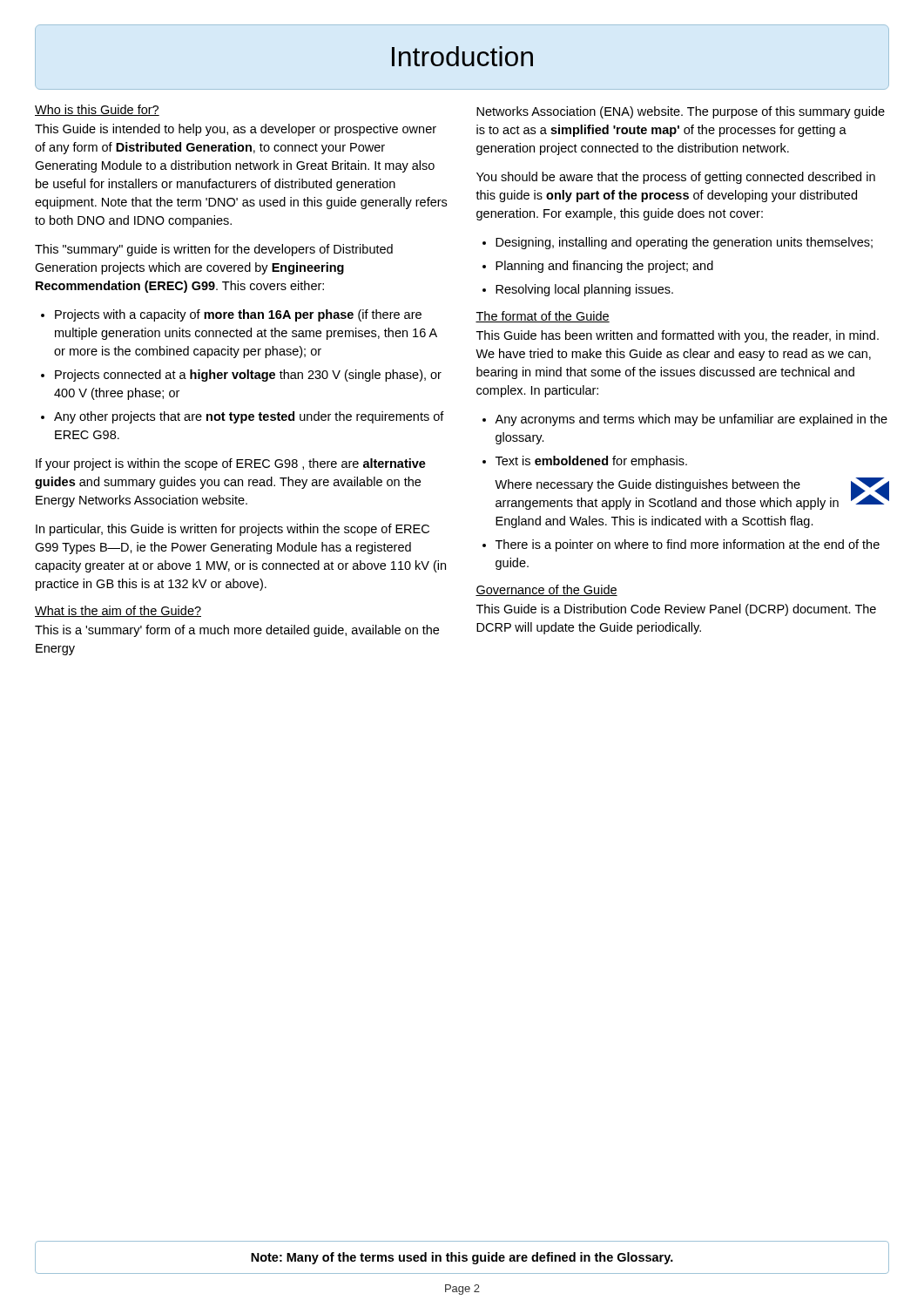Screen dimensions: 1307x924
Task: Find the title
Action: pos(462,57)
